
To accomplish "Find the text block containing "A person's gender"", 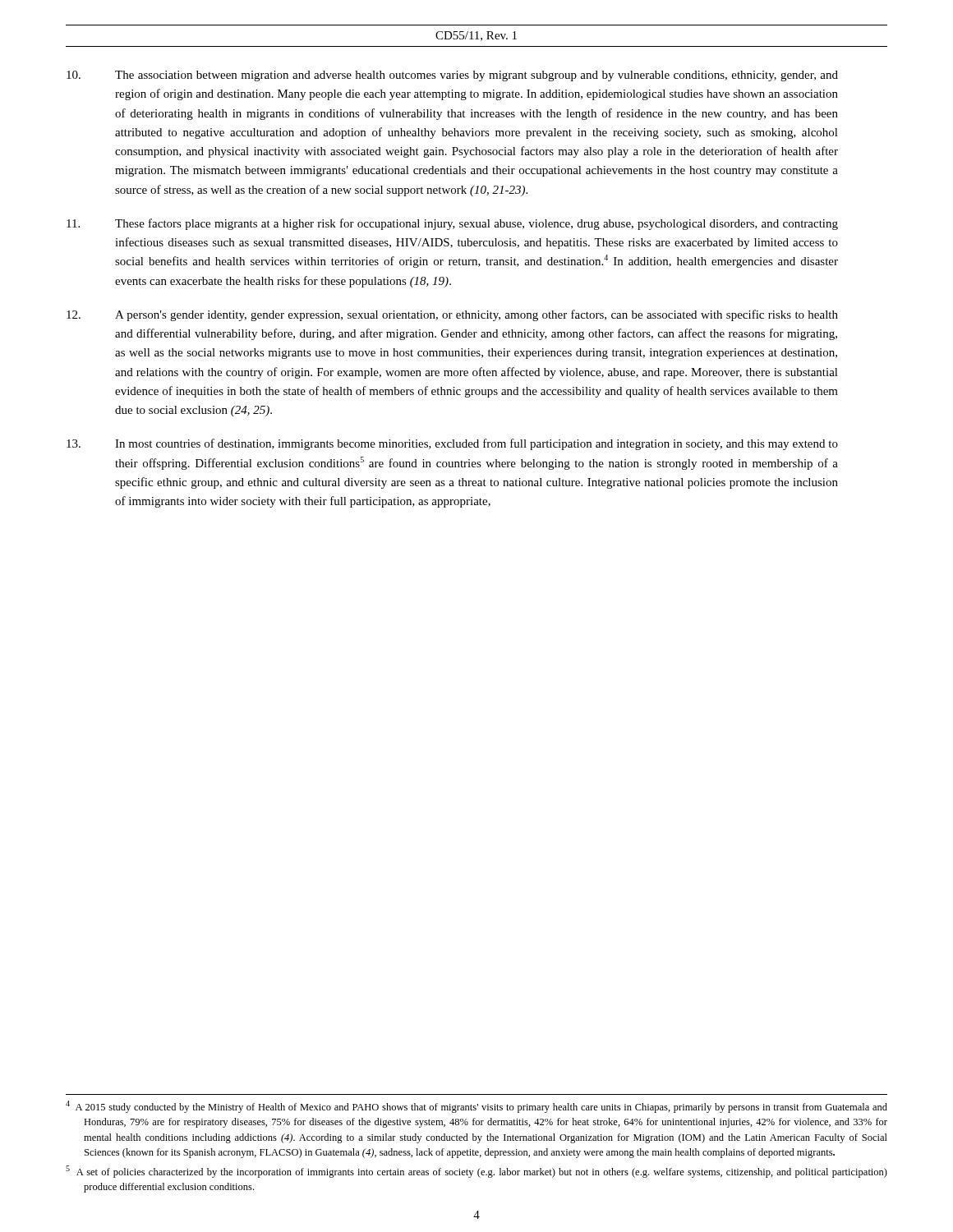I will pos(452,363).
